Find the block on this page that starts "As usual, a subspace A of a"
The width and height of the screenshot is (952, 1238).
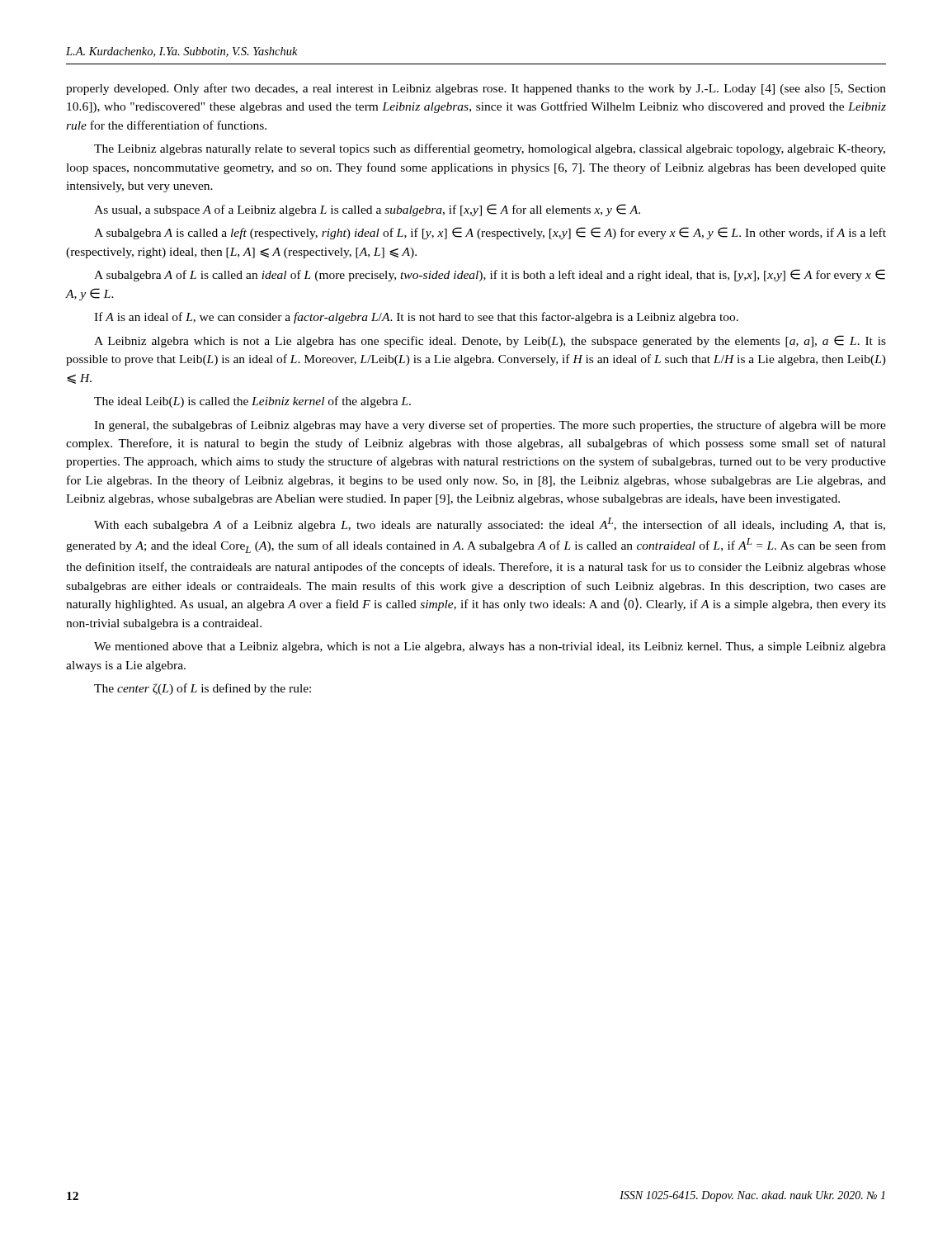coord(368,209)
